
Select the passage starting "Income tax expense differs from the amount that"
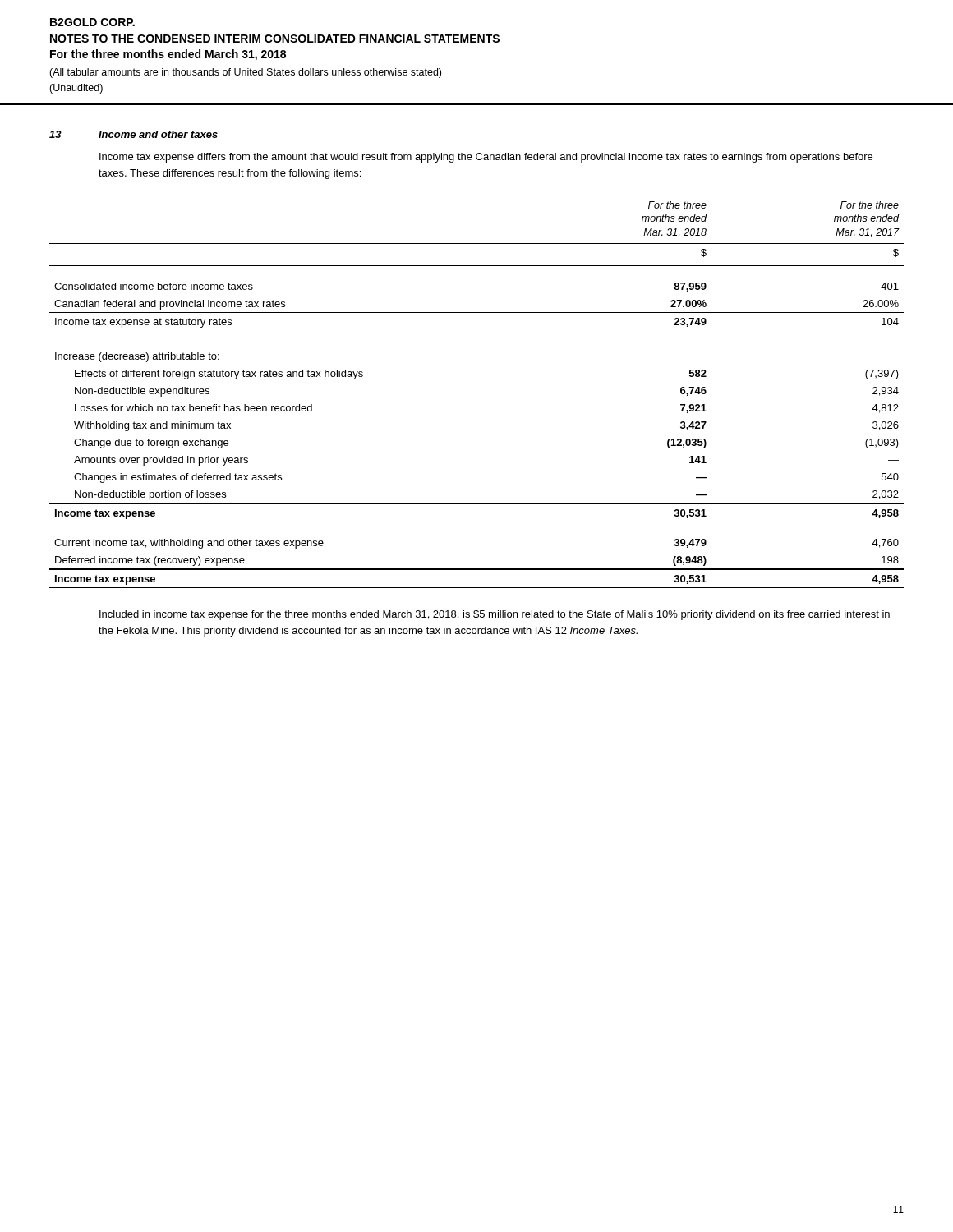coord(486,165)
